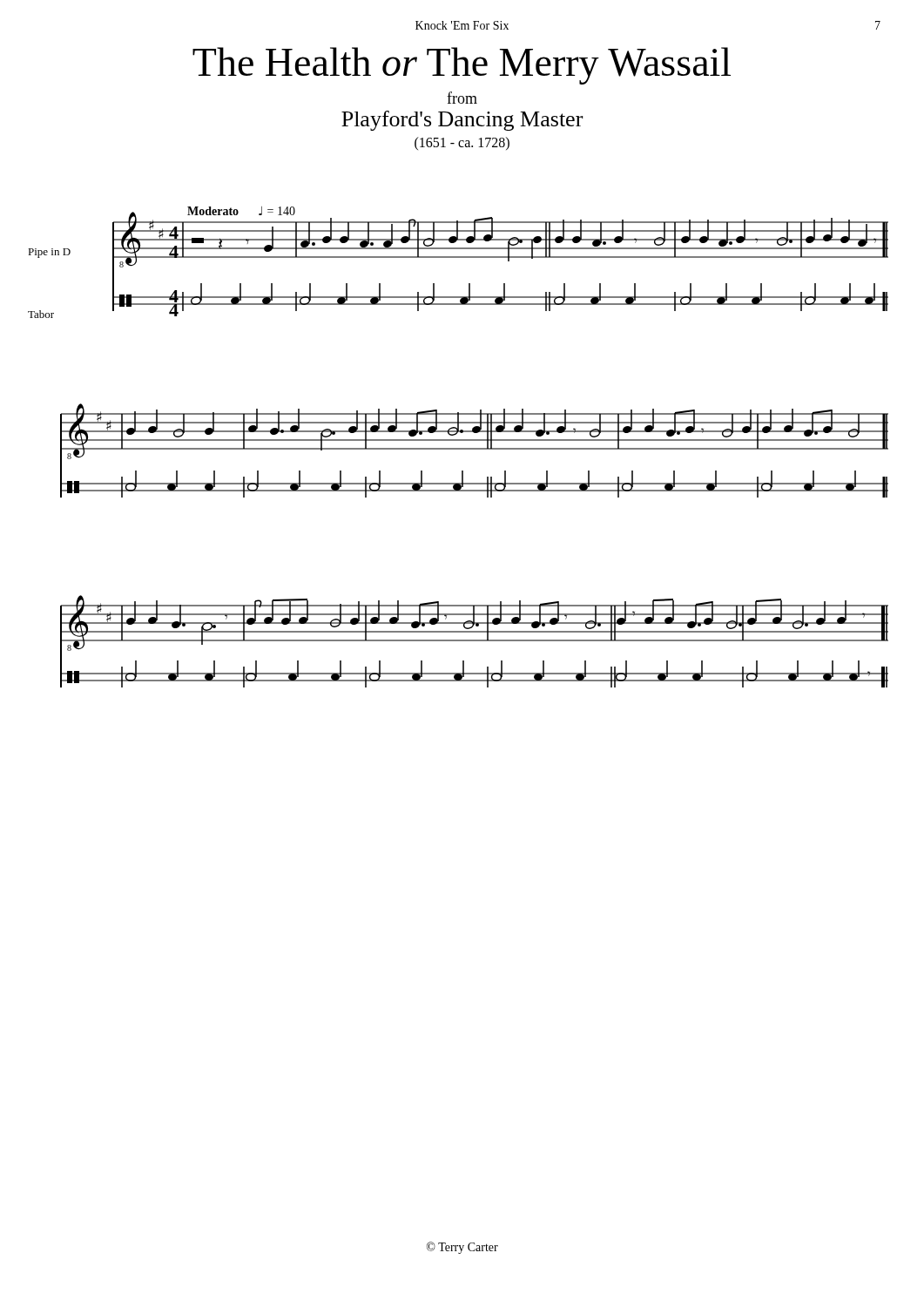Select the text that says "(1651 - ca. 1728)"
The image size is (924, 1307).
point(462,142)
